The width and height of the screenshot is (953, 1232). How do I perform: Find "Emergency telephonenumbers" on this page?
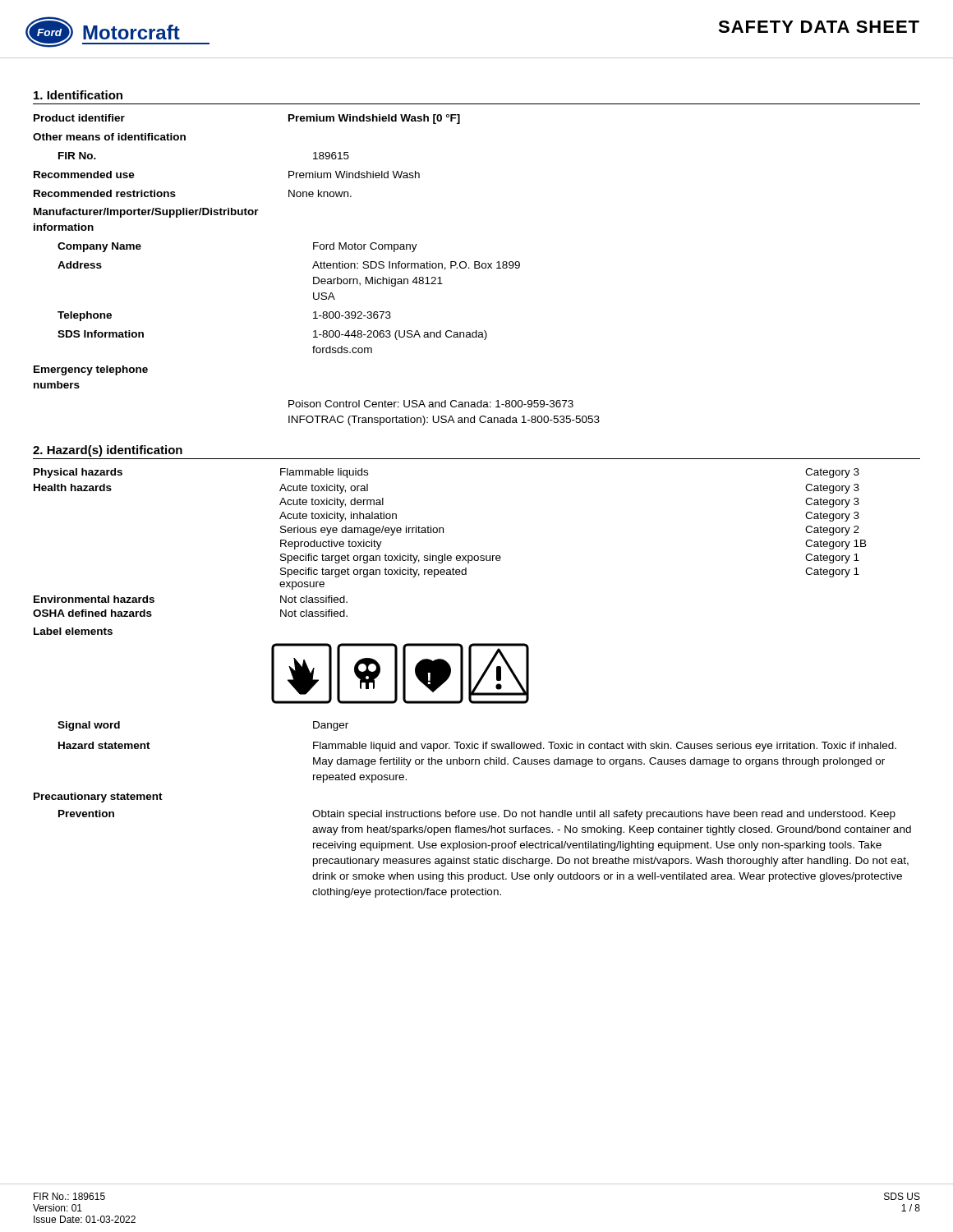(91, 370)
